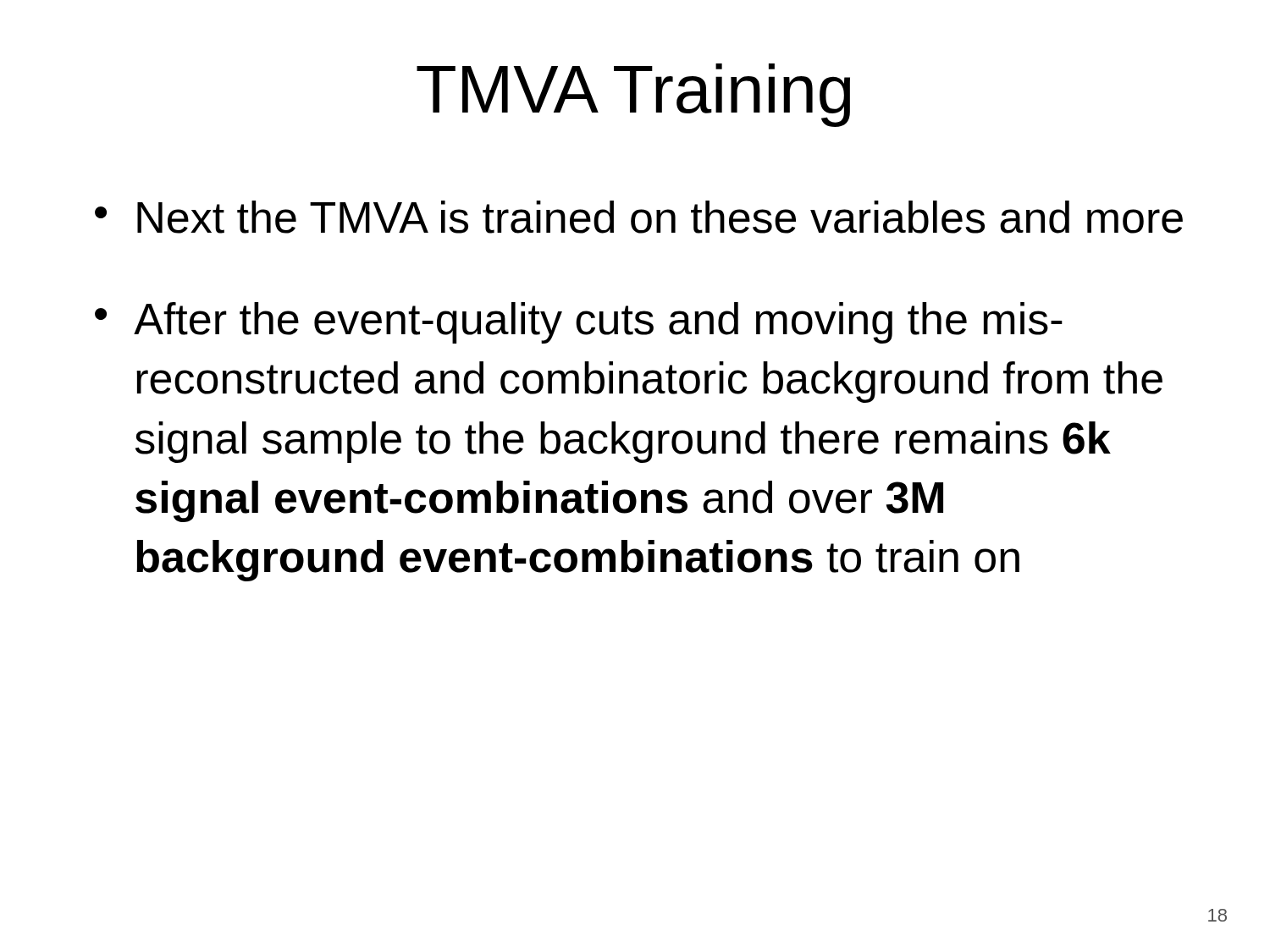Find "TMVA Training" on this page

tap(635, 90)
